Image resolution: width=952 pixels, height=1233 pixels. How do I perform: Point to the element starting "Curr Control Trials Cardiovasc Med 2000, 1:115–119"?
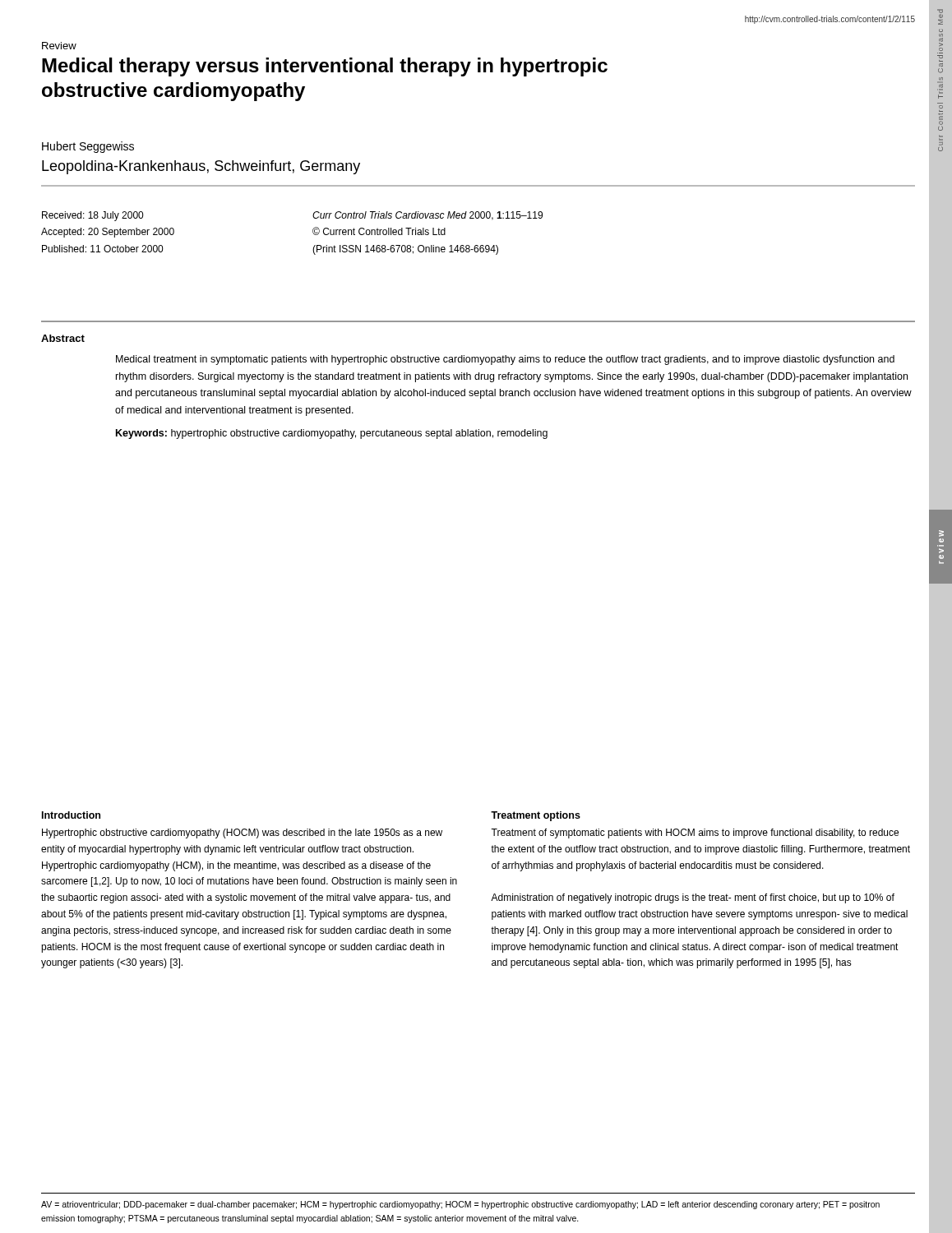tap(428, 232)
